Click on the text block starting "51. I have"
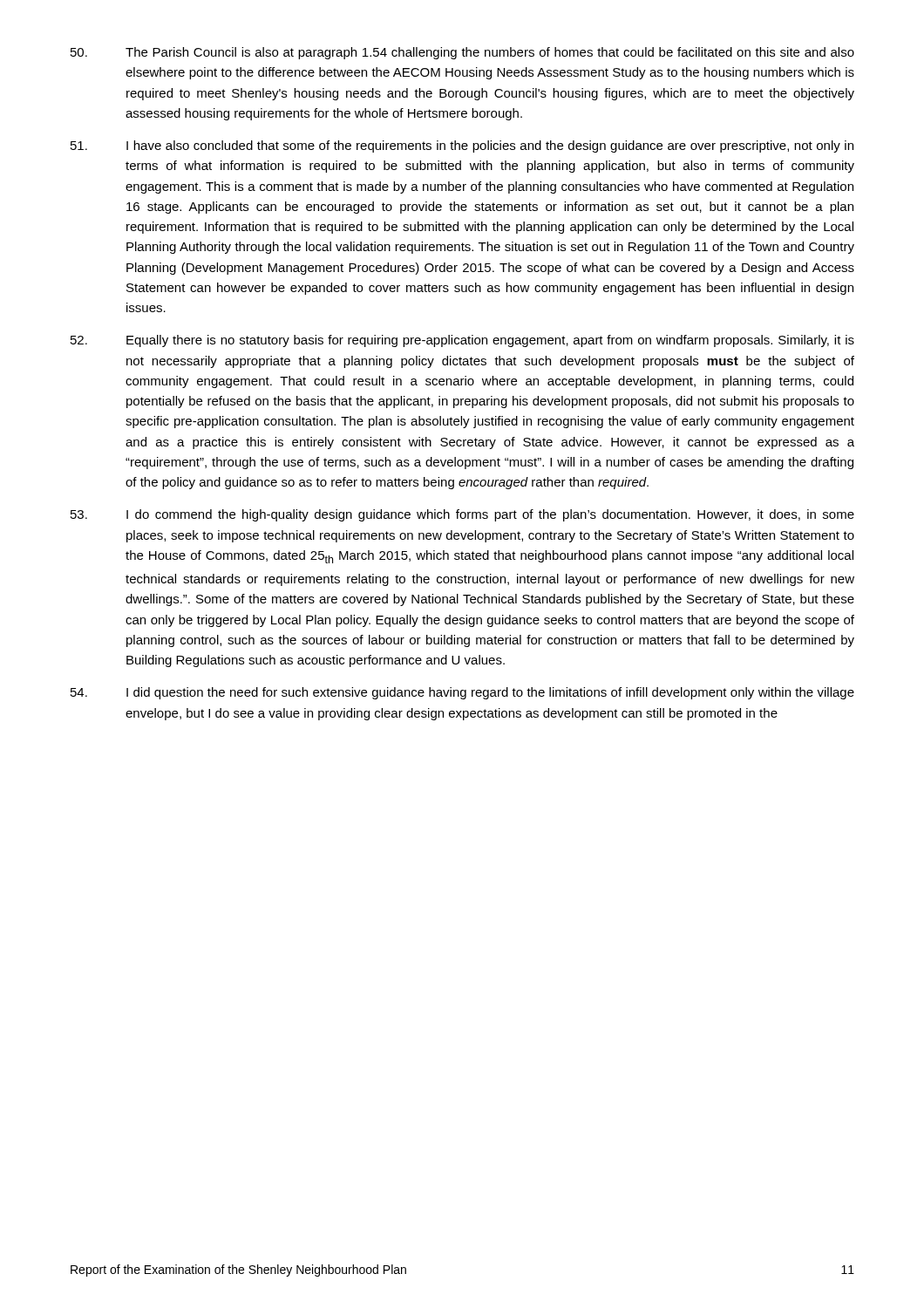 pos(462,226)
